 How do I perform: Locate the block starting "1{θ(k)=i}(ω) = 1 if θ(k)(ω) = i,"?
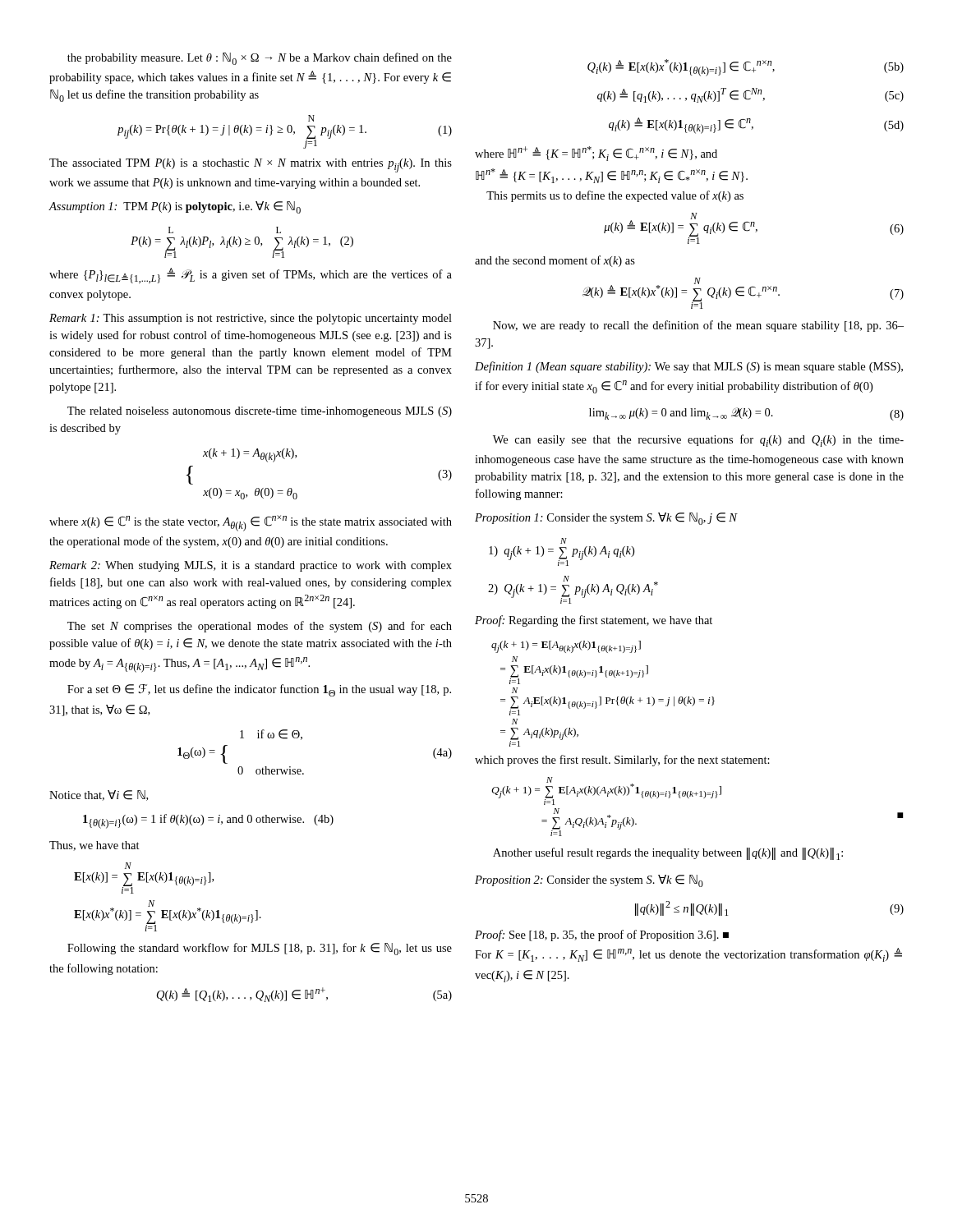(251, 820)
